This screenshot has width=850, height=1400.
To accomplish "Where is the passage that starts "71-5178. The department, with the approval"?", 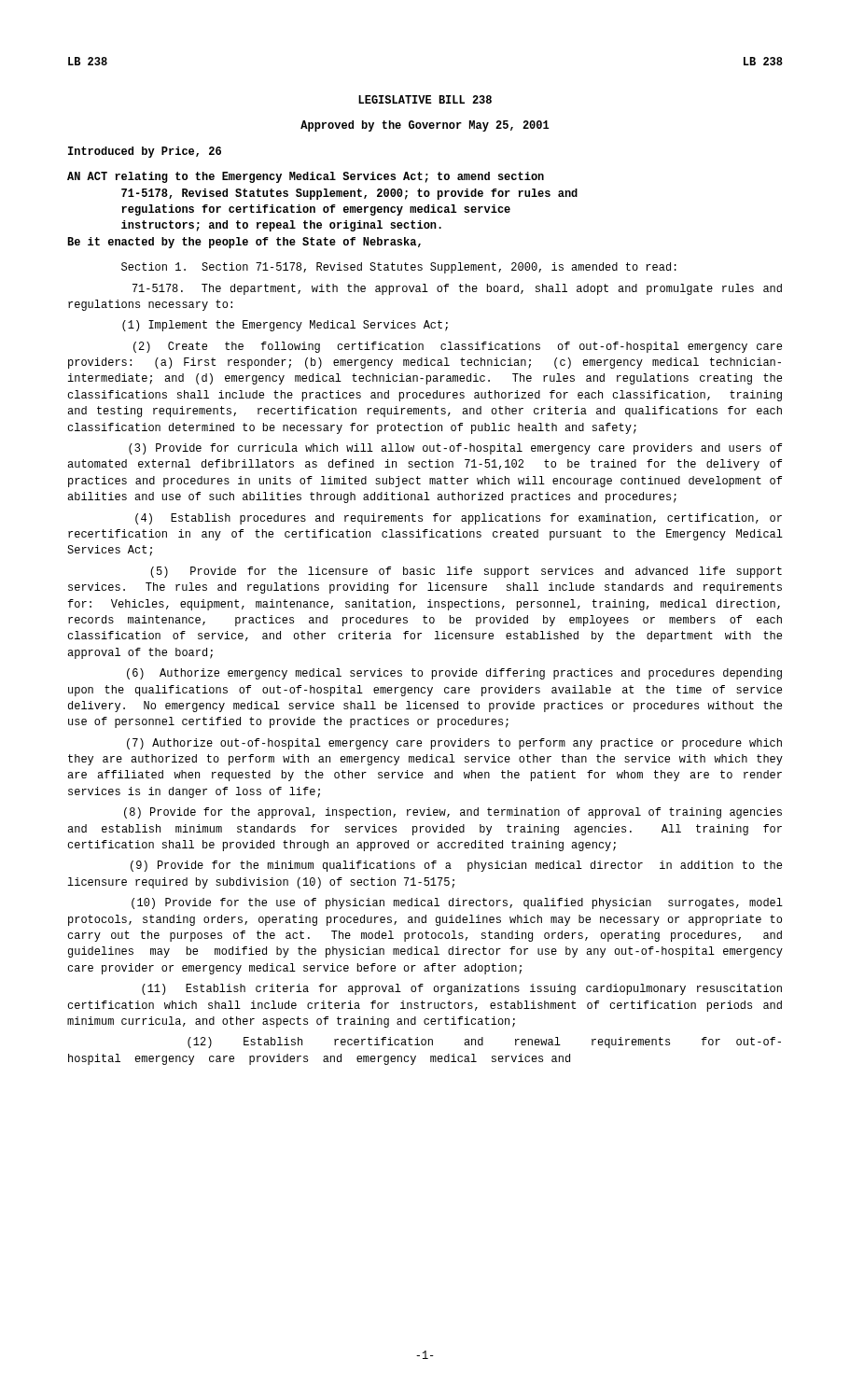I will [425, 297].
